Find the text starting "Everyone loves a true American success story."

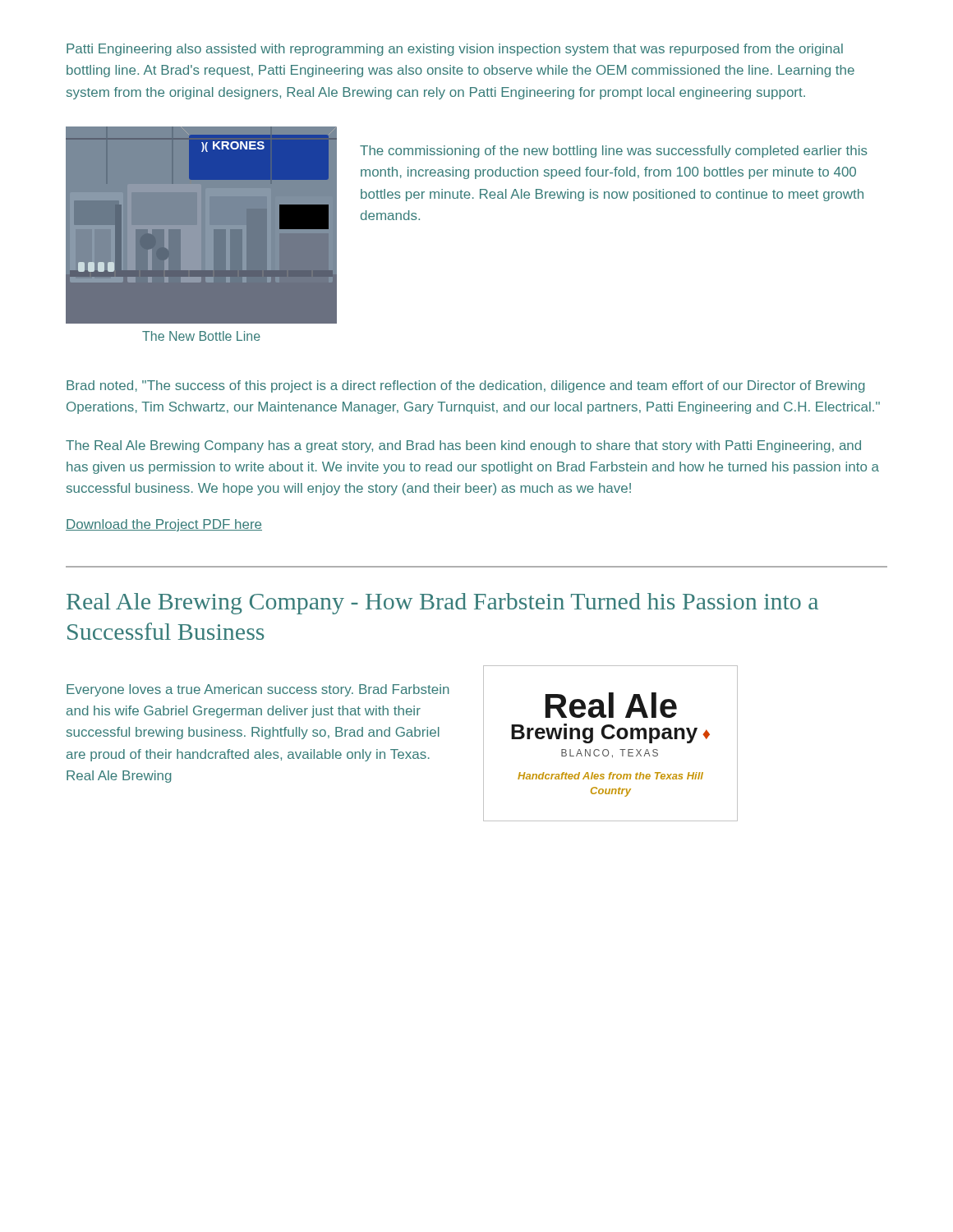[263, 733]
